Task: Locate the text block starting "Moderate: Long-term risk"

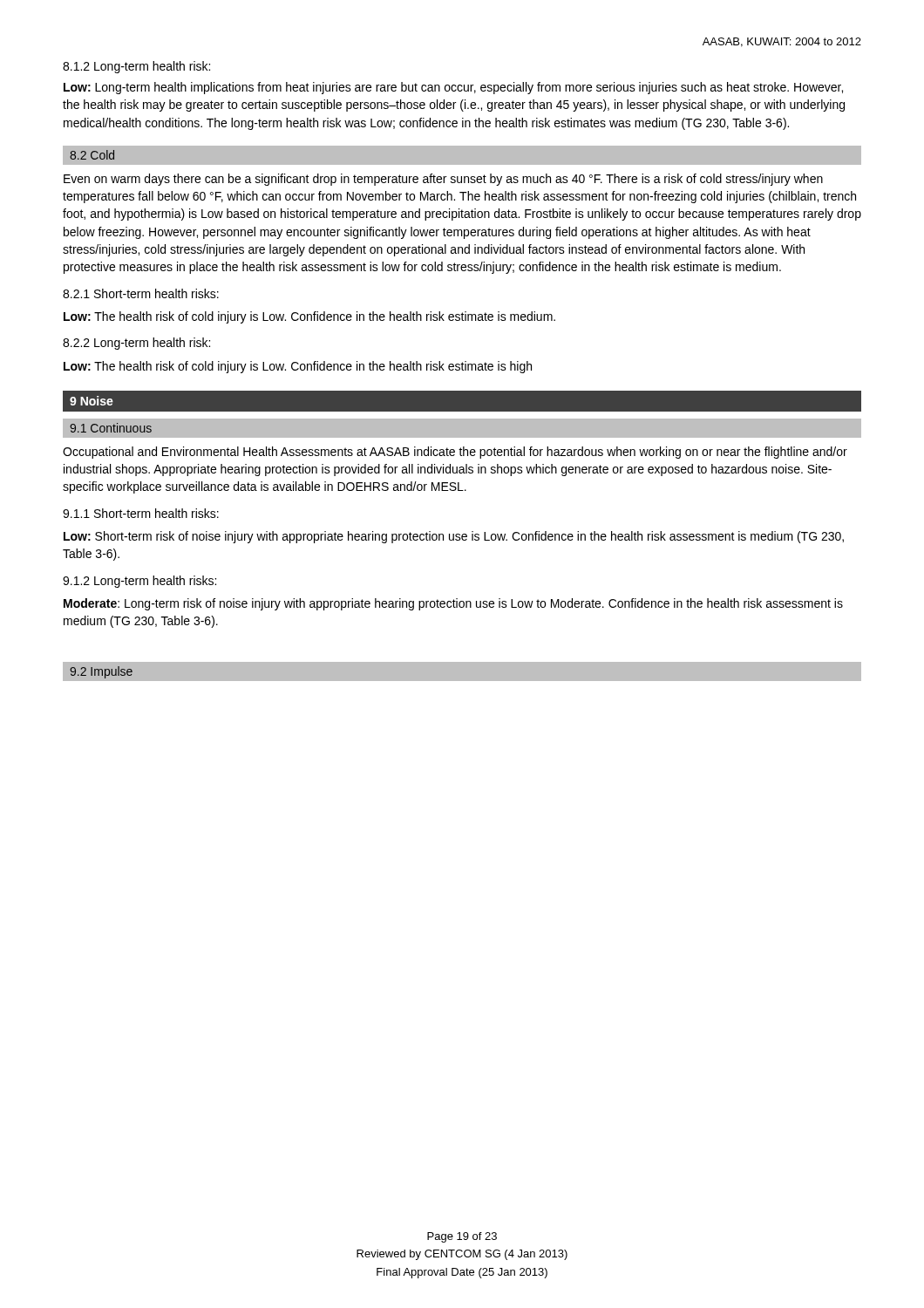Action: coord(453,612)
